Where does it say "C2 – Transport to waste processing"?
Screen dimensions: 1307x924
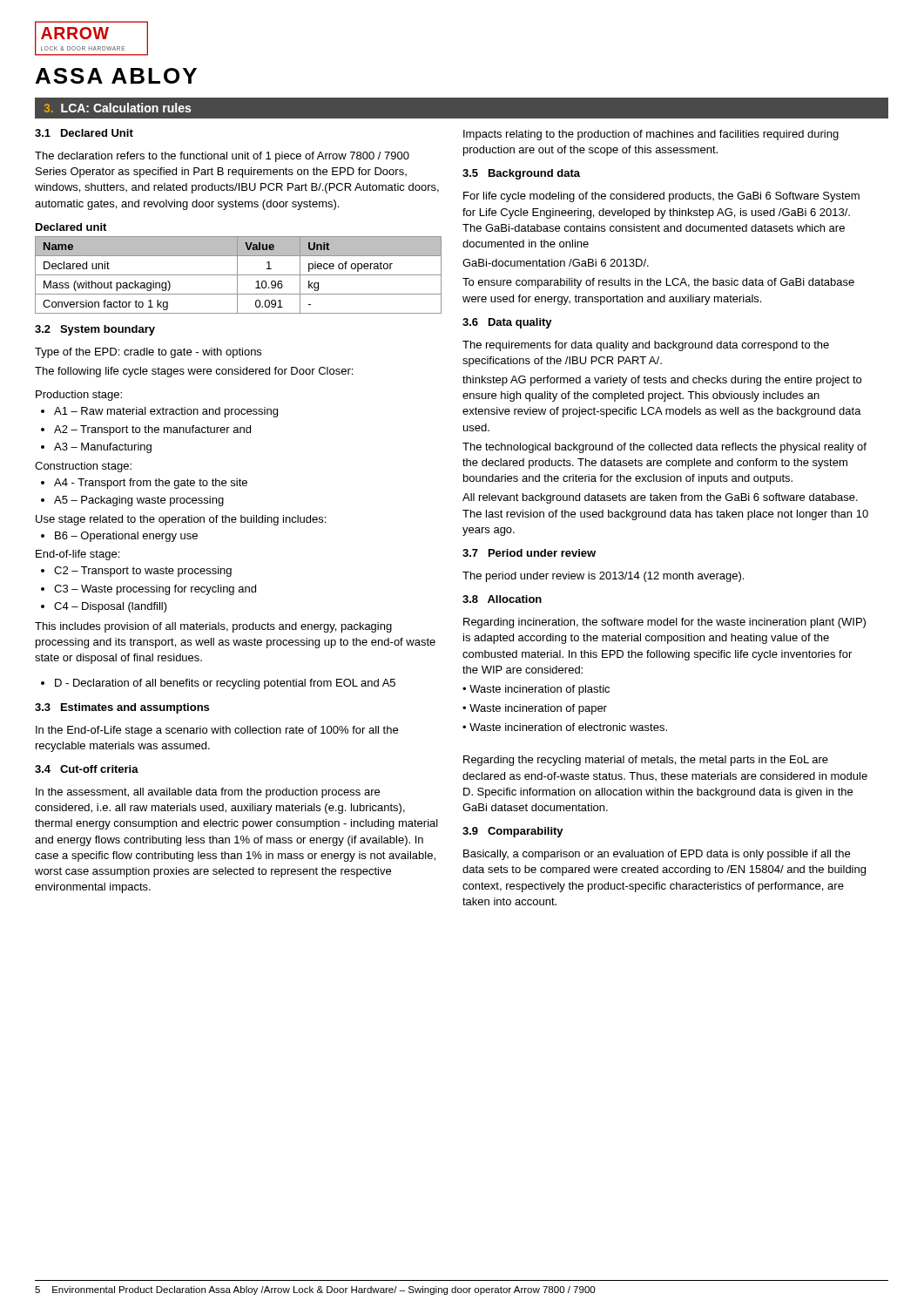coord(143,570)
